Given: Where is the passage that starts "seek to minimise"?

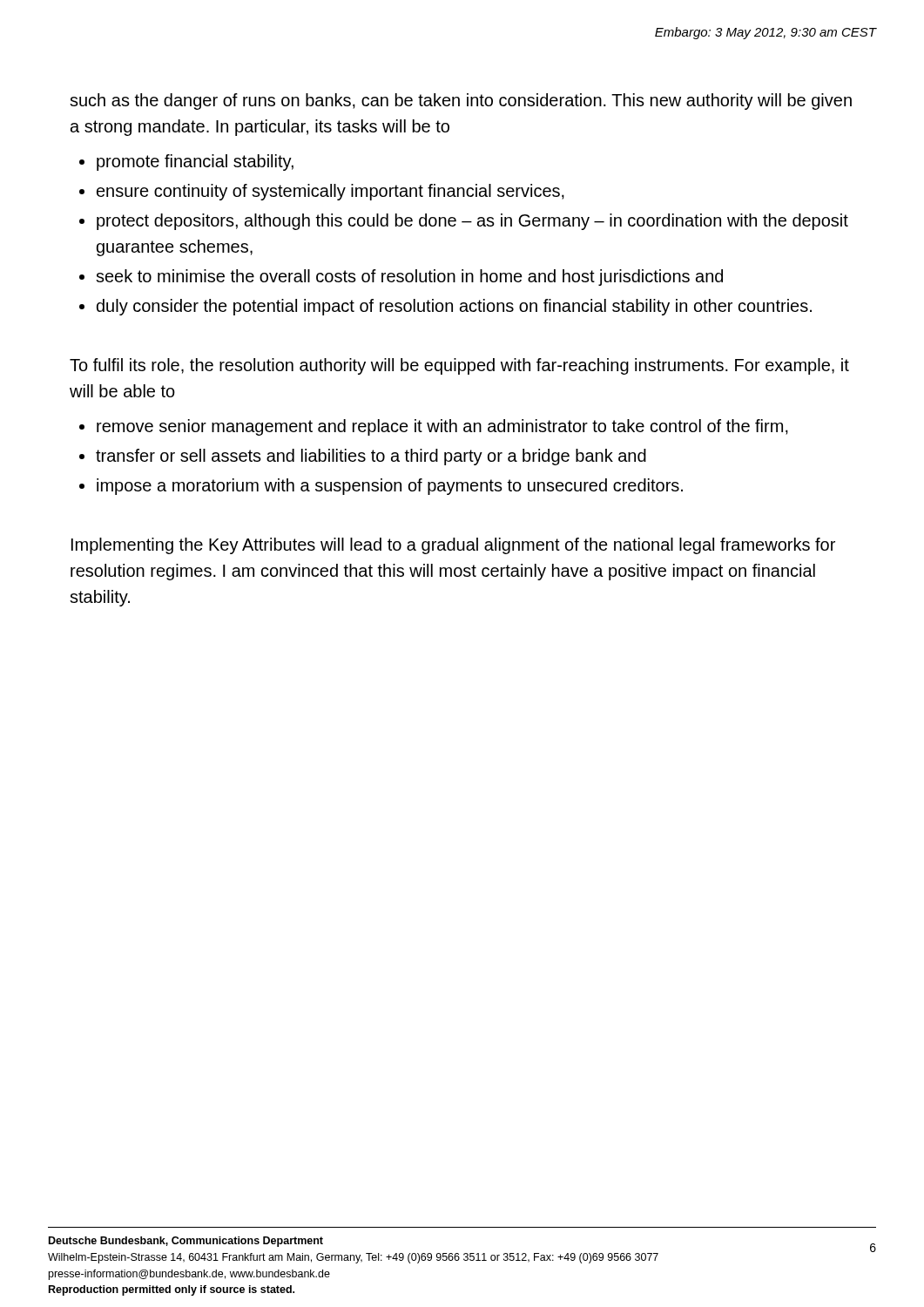Looking at the screenshot, I should click(x=410, y=276).
